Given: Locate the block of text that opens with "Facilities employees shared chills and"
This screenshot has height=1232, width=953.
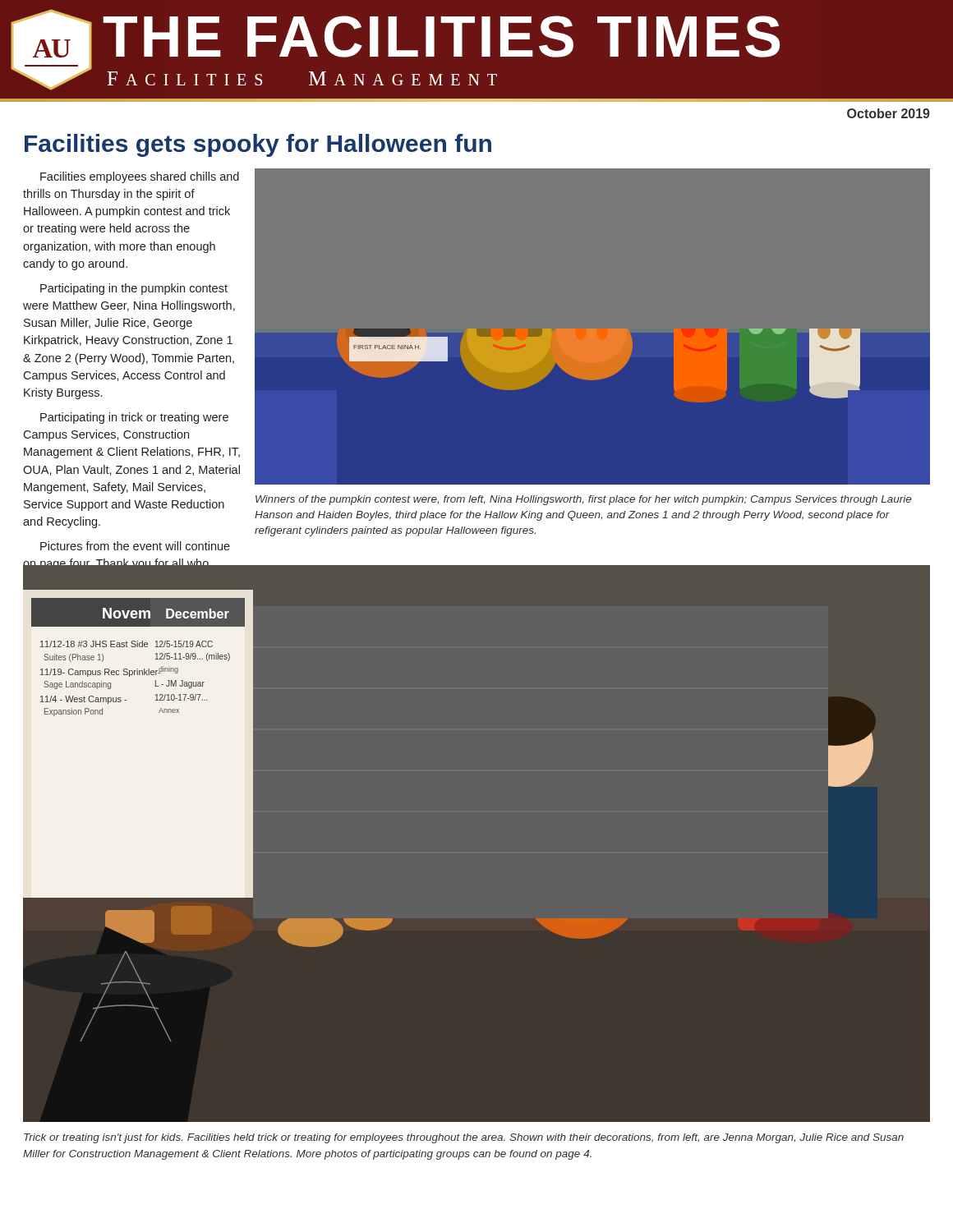Looking at the screenshot, I should click(x=133, y=379).
